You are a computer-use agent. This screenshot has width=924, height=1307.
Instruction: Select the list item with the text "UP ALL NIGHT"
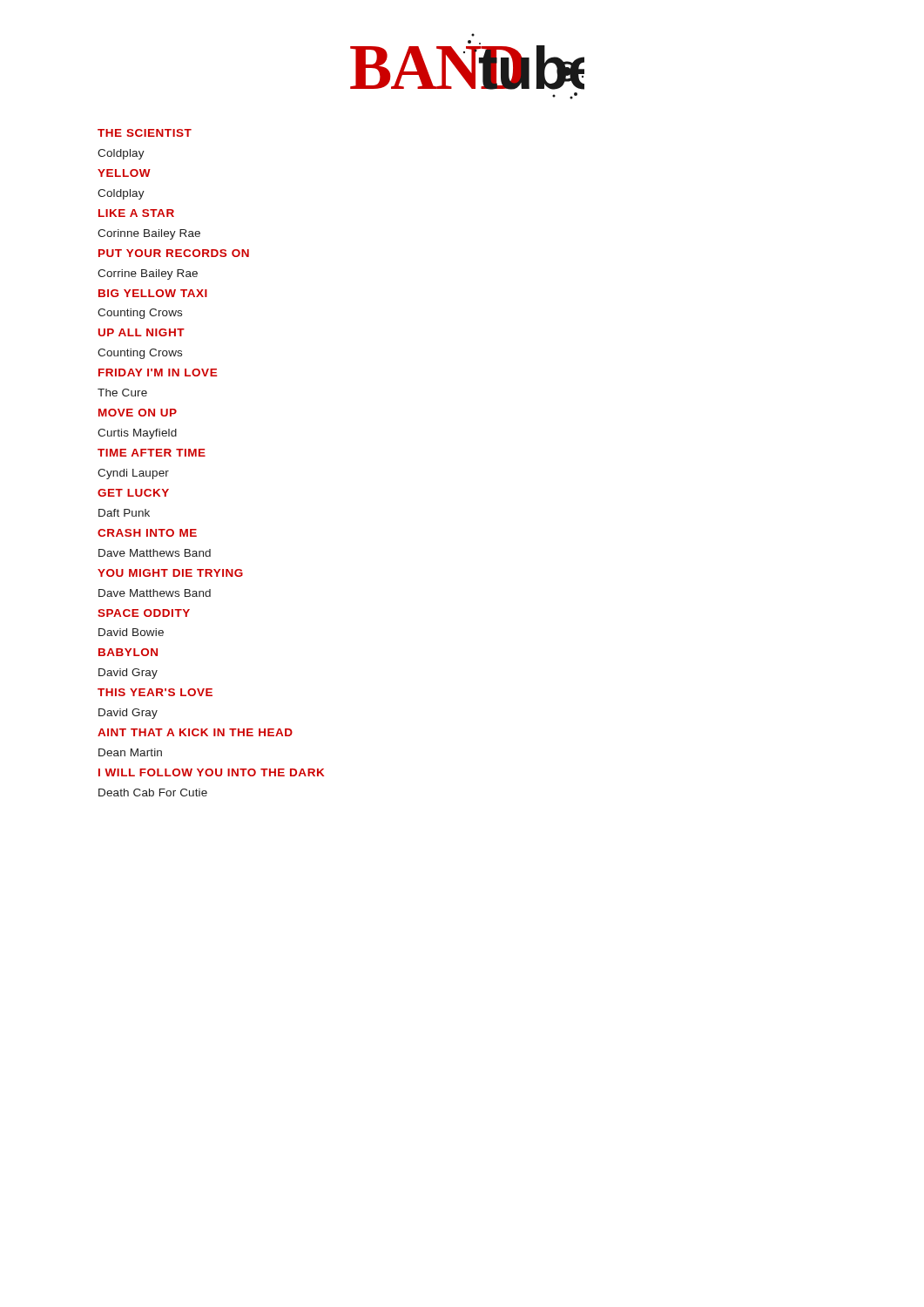142,332
